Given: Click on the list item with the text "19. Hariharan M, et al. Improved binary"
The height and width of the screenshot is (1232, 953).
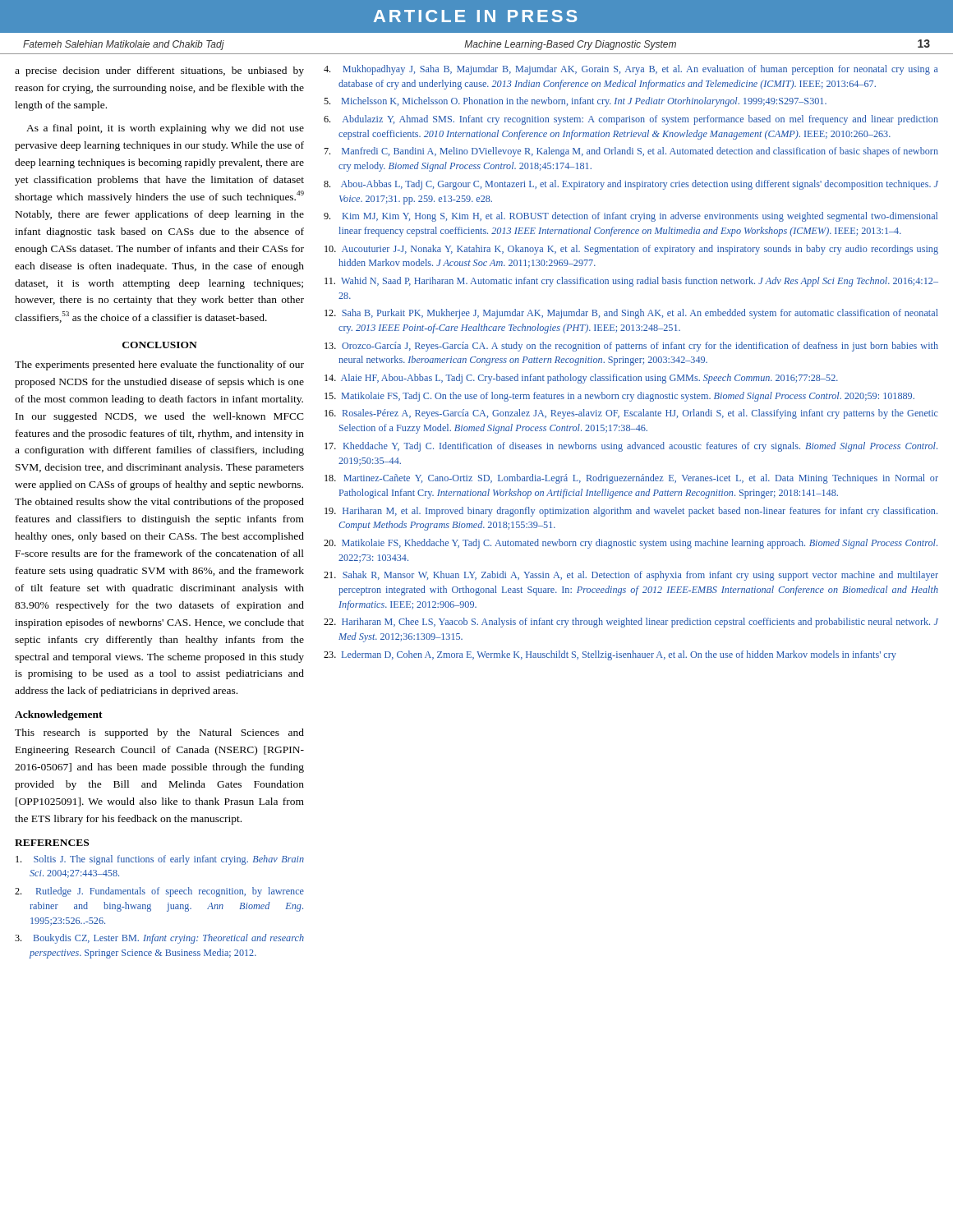Looking at the screenshot, I should (631, 518).
